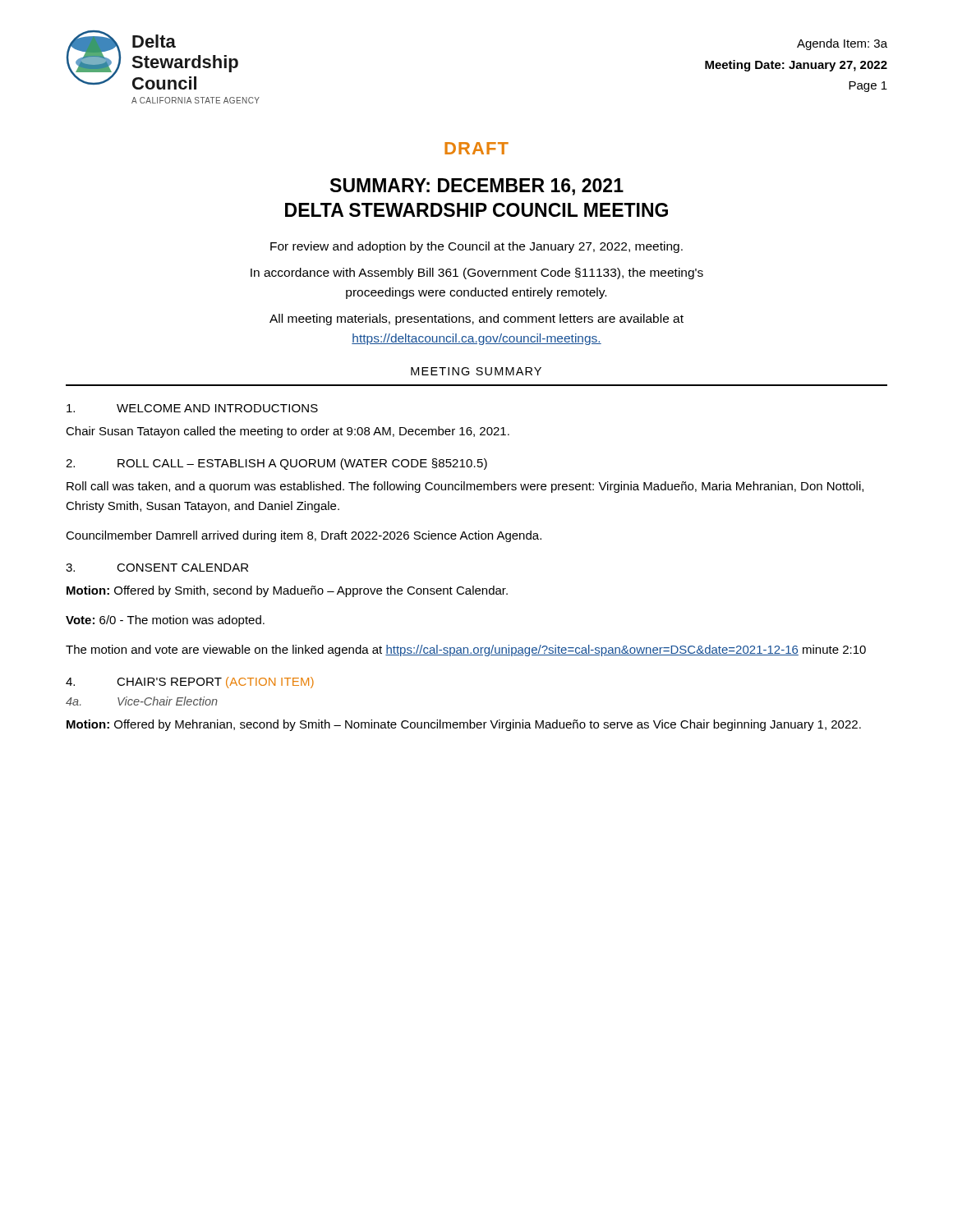Find the region starting "3. CONSENT CALENDAR"
Screen dimensions: 1232x953
coord(157,567)
